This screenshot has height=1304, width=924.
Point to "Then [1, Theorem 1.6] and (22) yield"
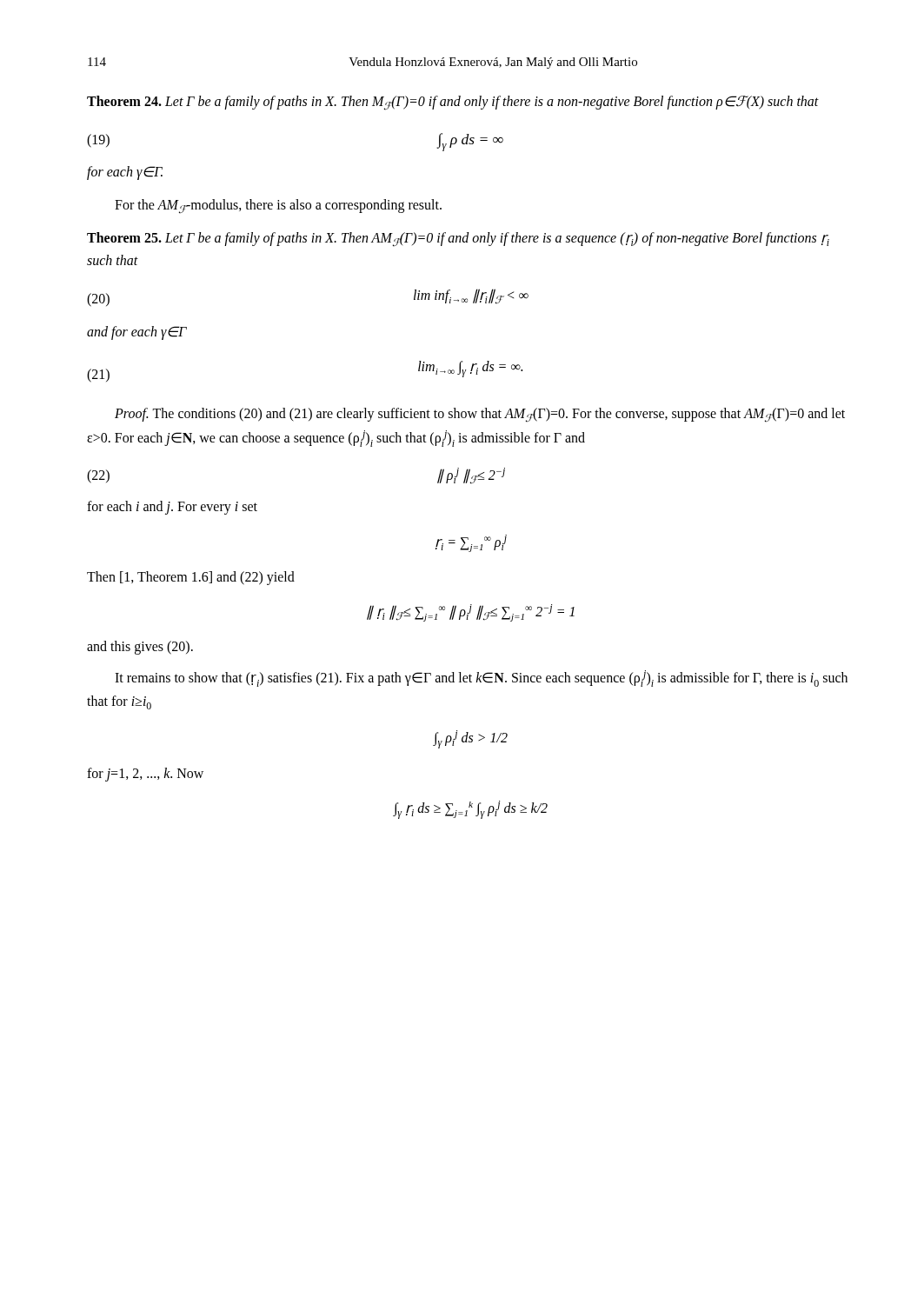point(191,577)
